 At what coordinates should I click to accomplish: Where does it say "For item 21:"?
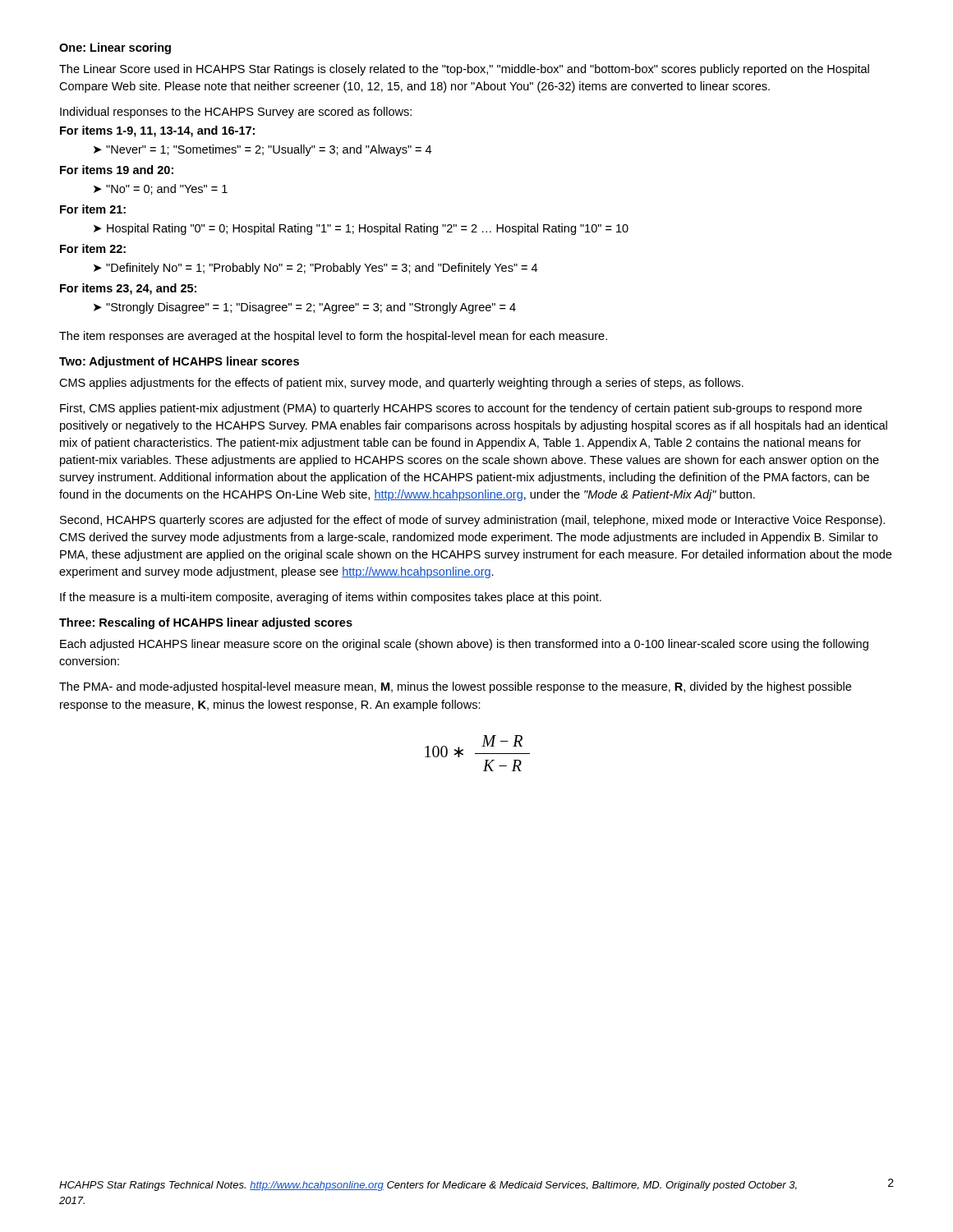[x=93, y=210]
